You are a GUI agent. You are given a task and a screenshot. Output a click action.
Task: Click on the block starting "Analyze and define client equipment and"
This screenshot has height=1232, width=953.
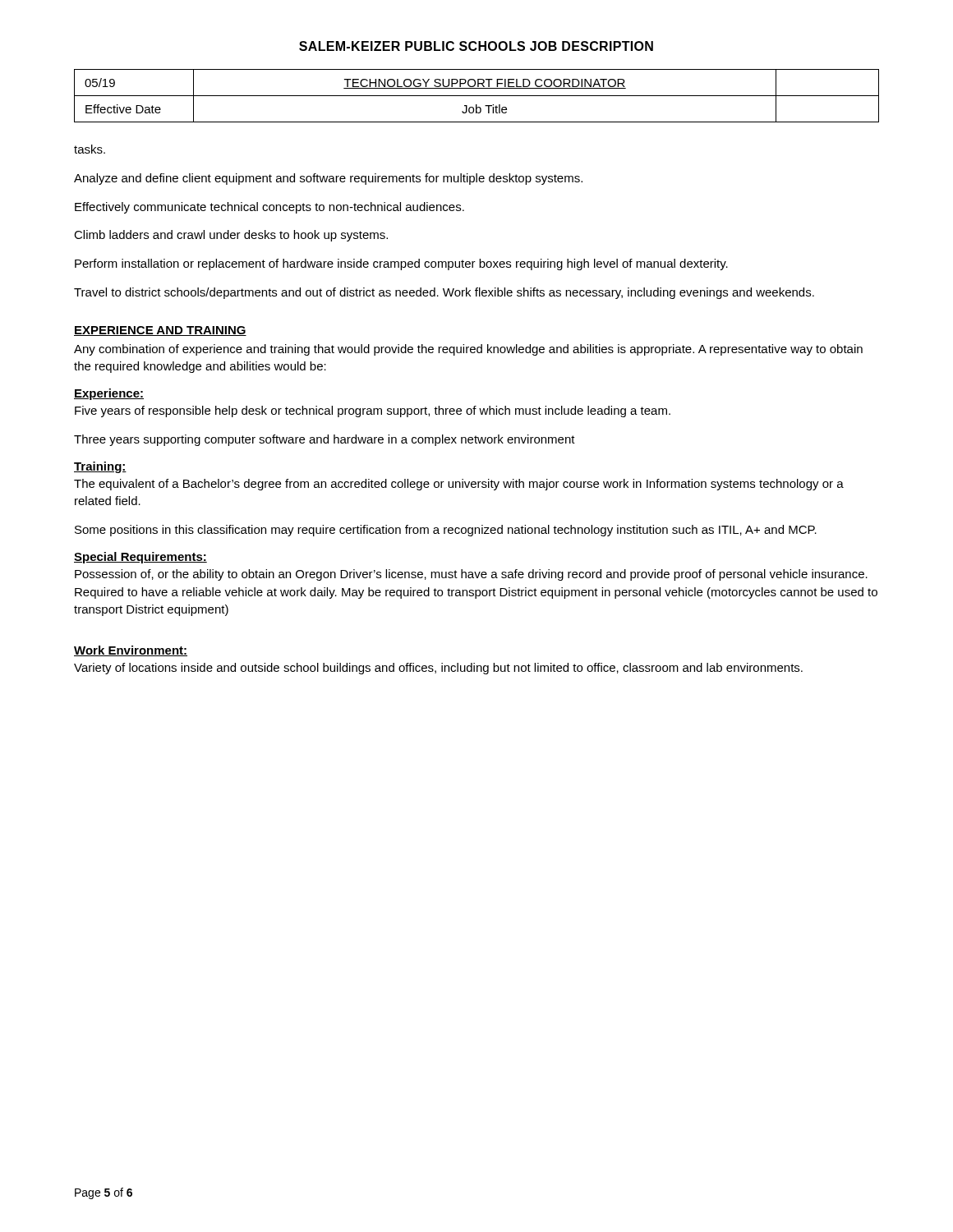tap(329, 178)
